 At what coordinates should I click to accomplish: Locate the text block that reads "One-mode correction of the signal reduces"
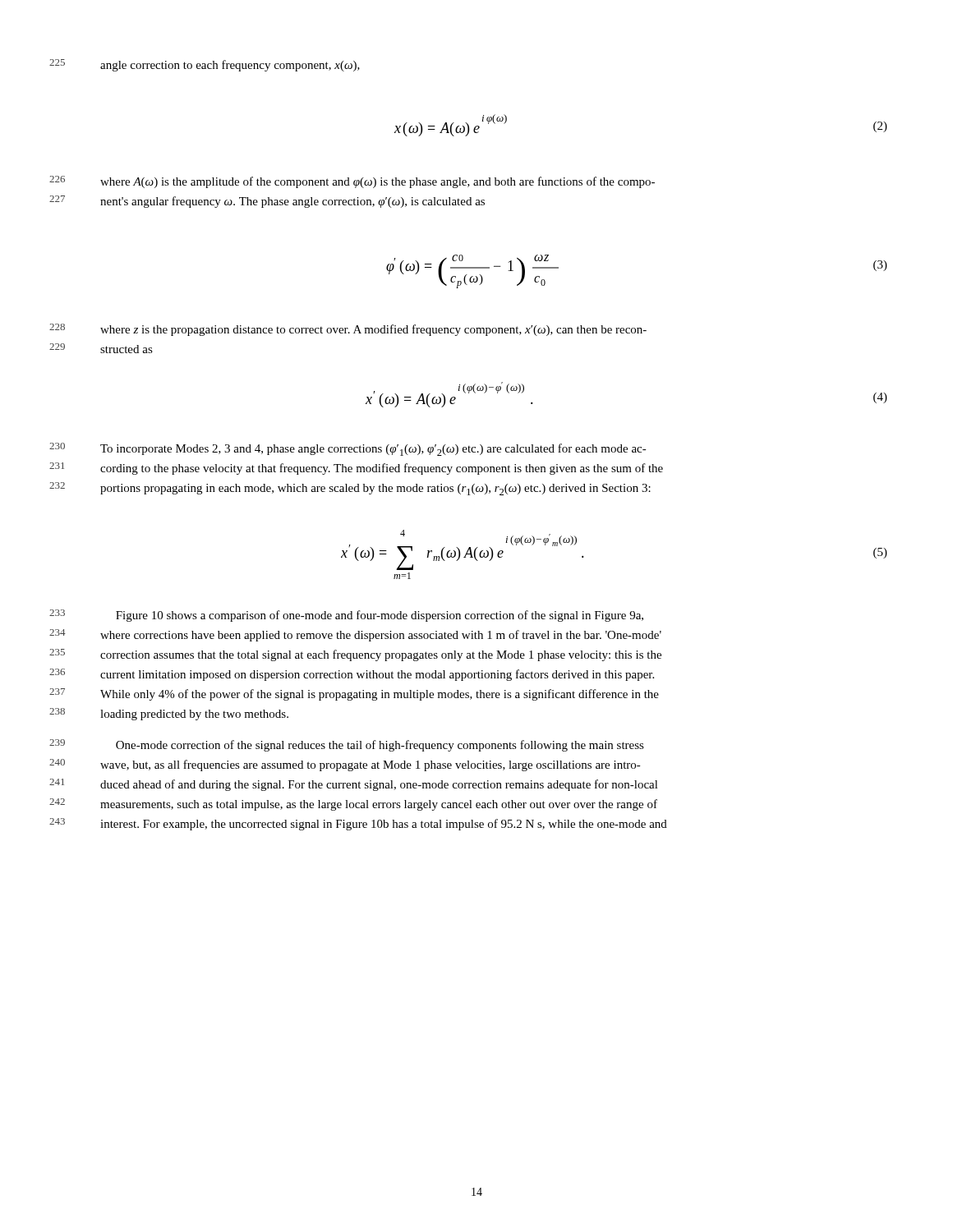[372, 745]
